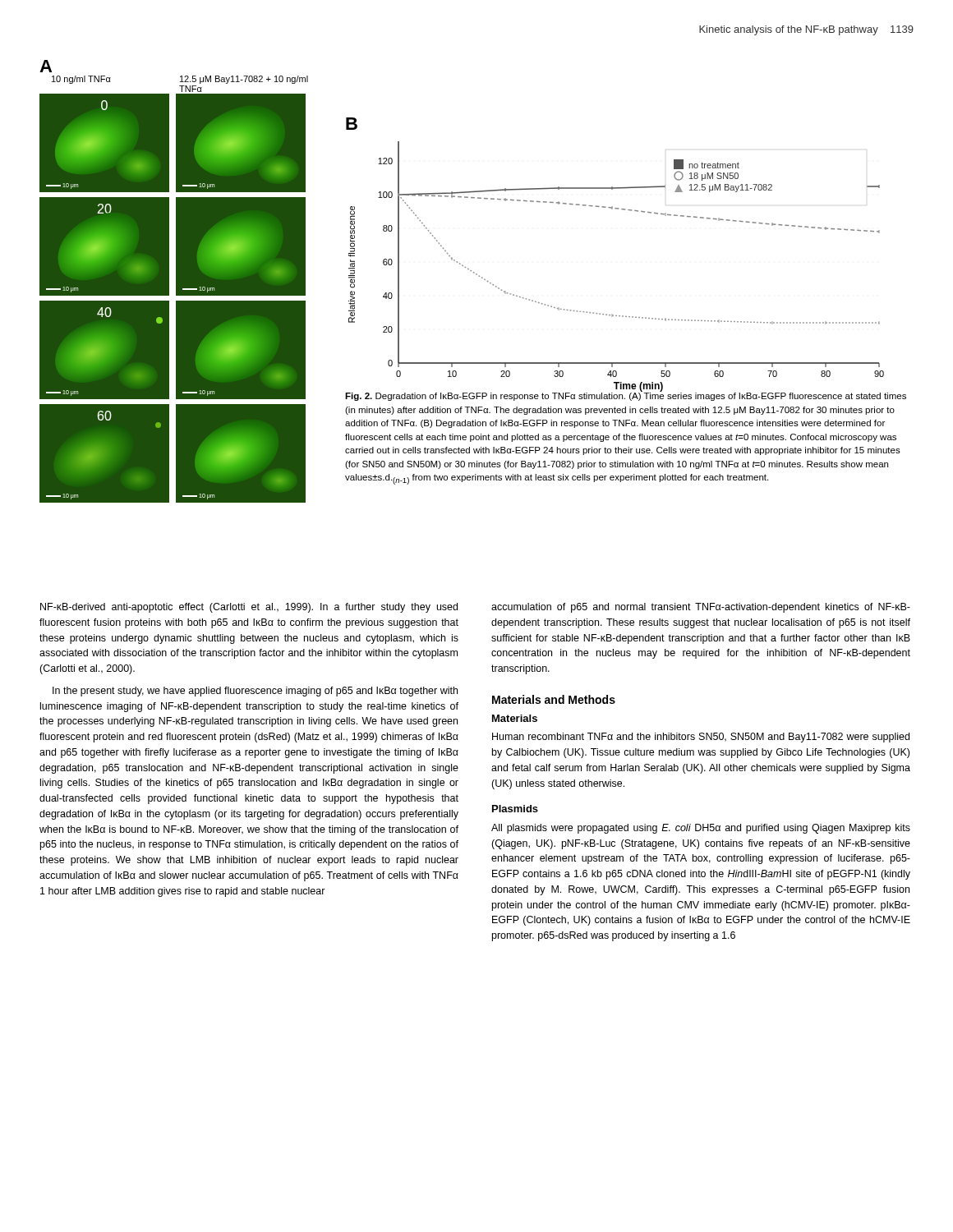Select the text block with the text "NF-κB-derived anti-apoptotic effect (Carlotti et"
The image size is (953, 1232).
click(x=249, y=749)
